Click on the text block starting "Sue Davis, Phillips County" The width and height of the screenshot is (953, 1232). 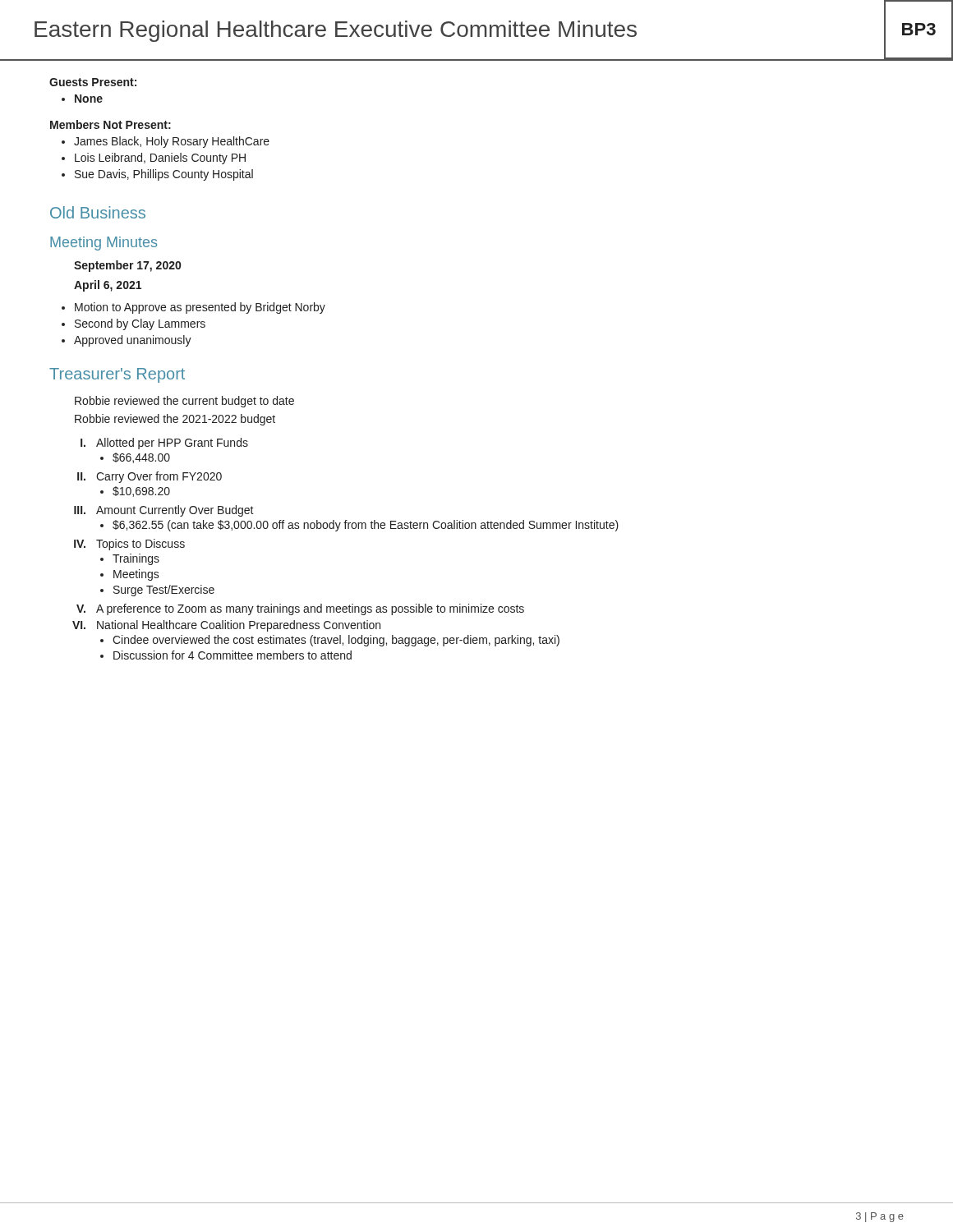[164, 174]
